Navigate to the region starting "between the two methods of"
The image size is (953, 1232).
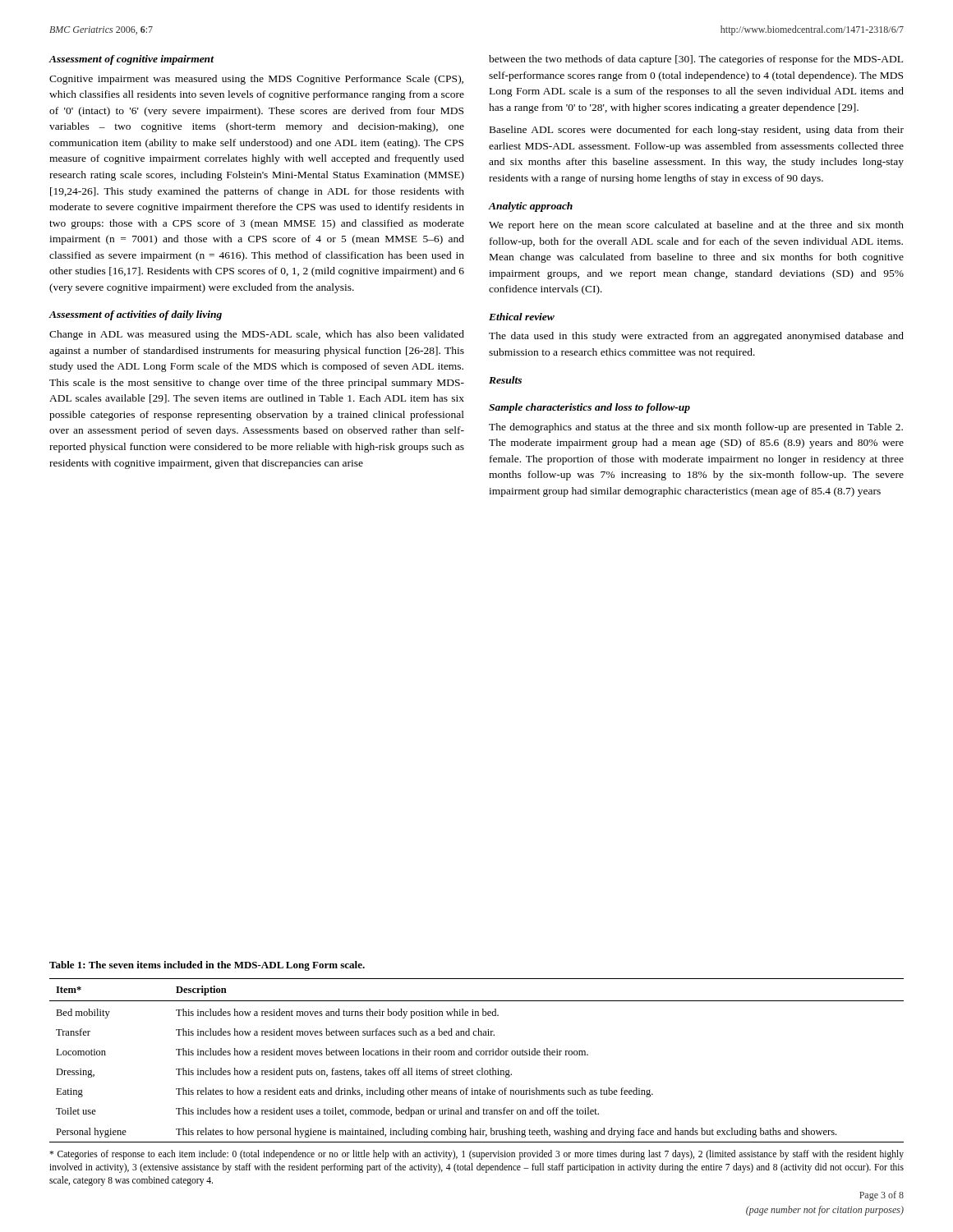click(x=696, y=118)
